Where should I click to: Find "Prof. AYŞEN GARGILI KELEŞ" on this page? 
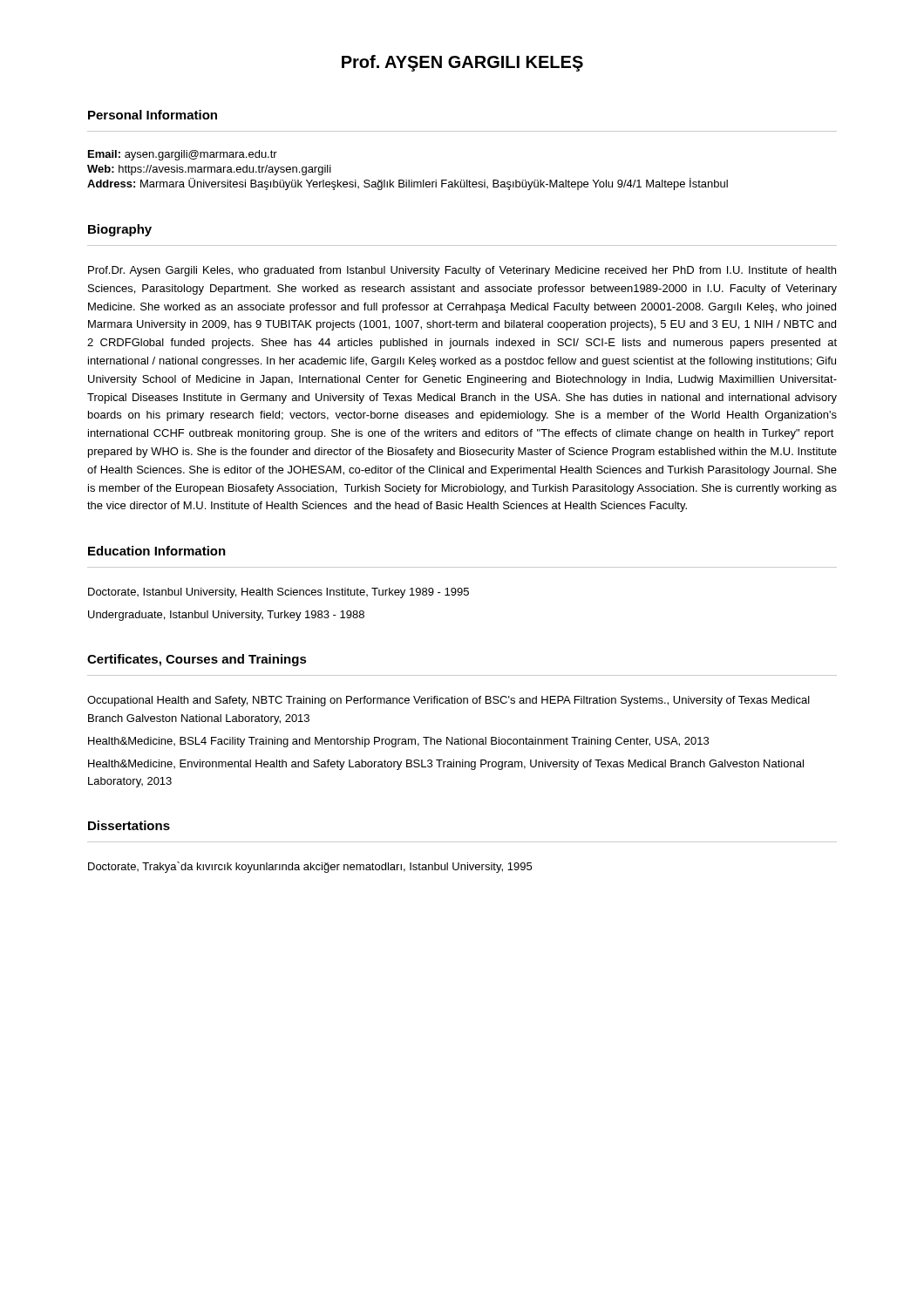[462, 62]
